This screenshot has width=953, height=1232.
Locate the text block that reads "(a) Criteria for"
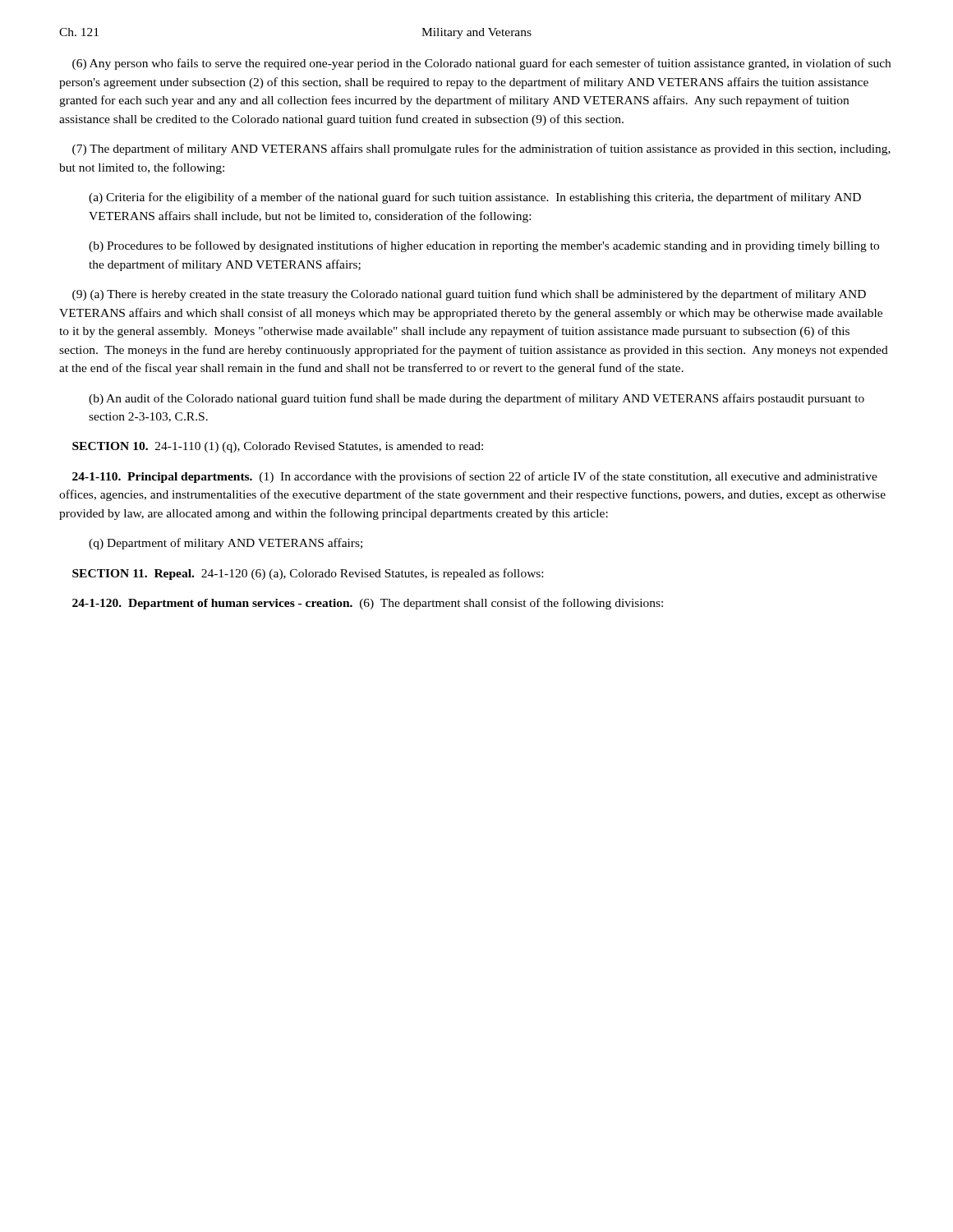click(475, 206)
